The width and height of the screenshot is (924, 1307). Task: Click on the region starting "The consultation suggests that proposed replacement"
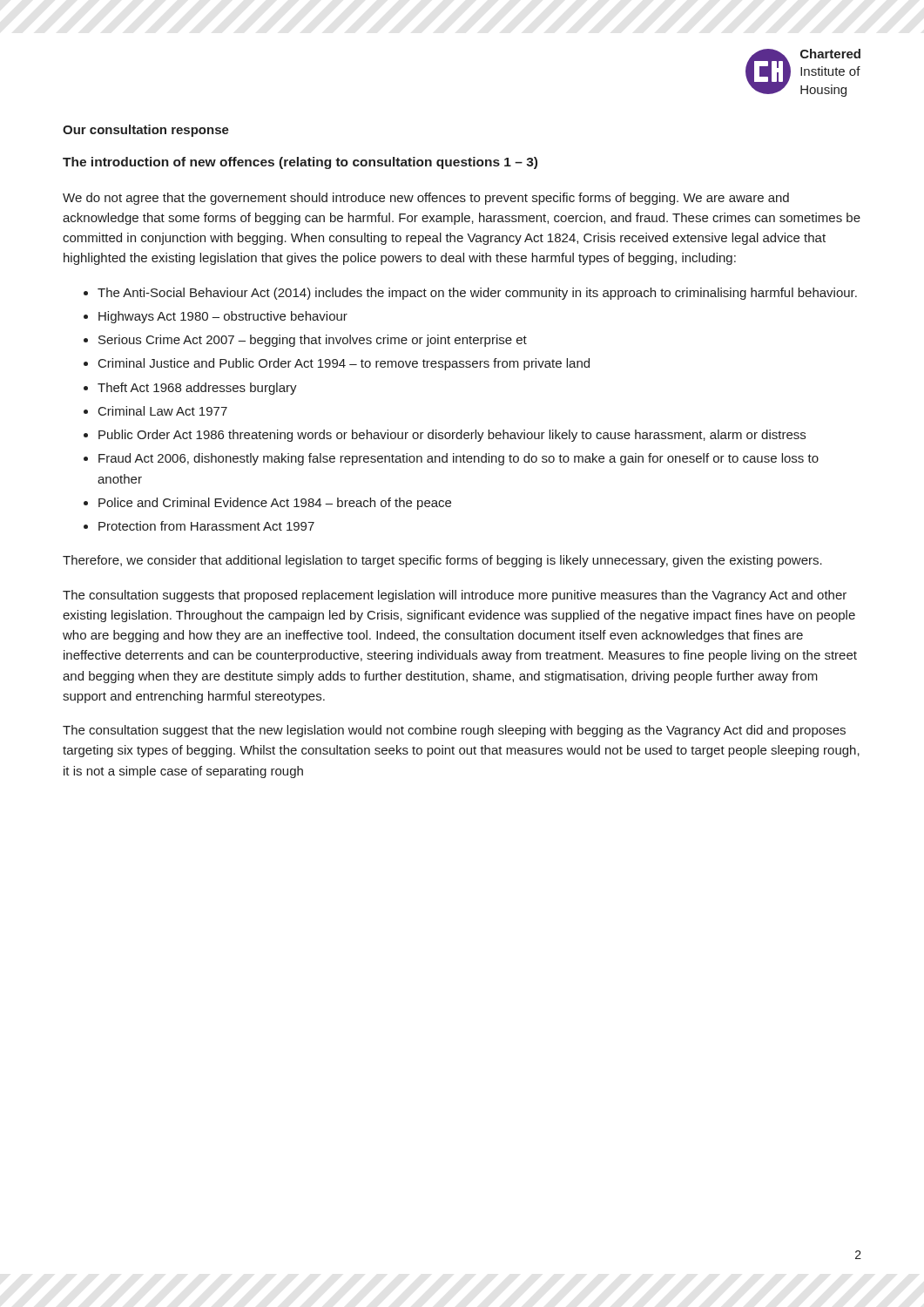[460, 645]
